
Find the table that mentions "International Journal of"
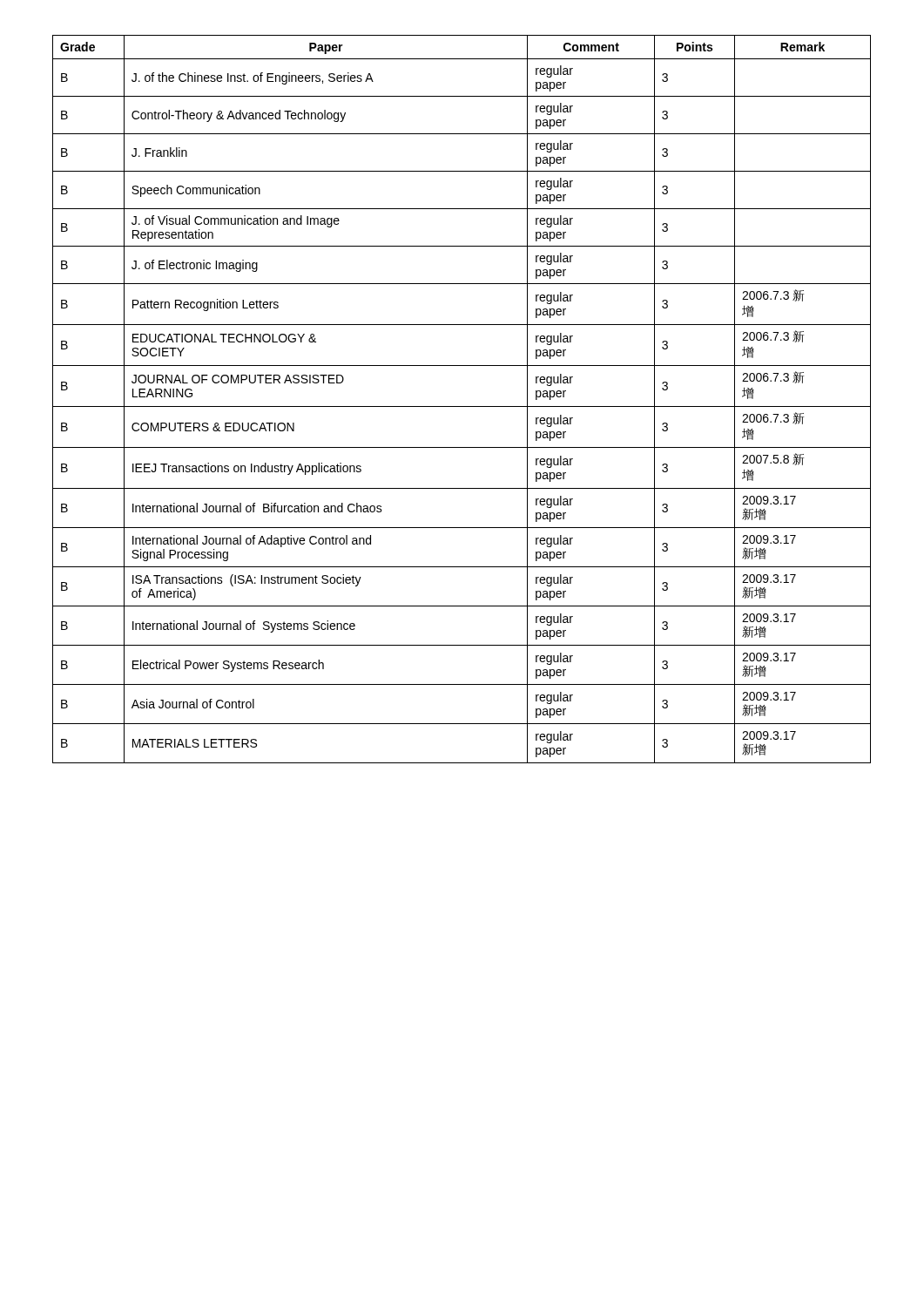click(x=462, y=399)
